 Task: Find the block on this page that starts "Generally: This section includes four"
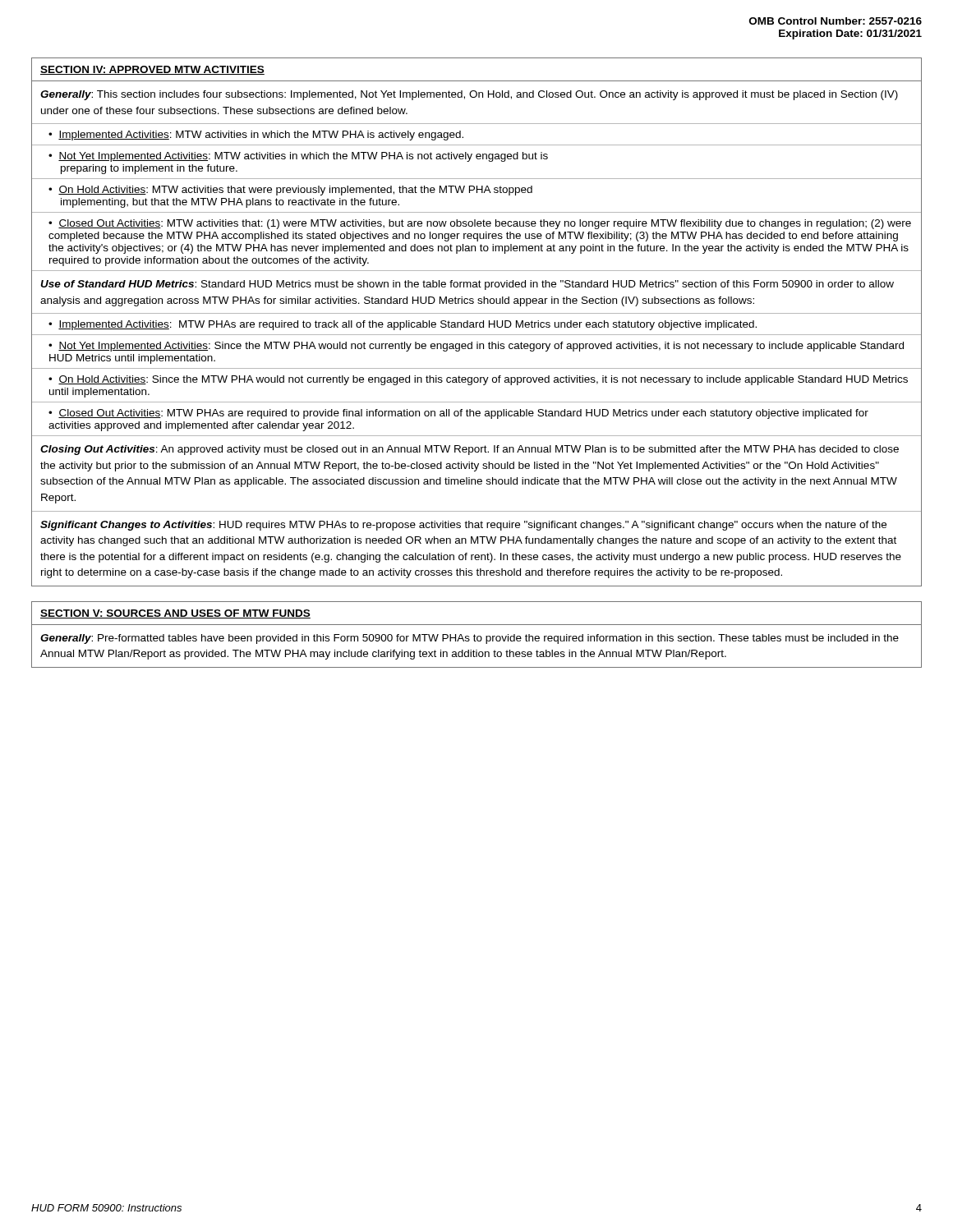tap(469, 102)
